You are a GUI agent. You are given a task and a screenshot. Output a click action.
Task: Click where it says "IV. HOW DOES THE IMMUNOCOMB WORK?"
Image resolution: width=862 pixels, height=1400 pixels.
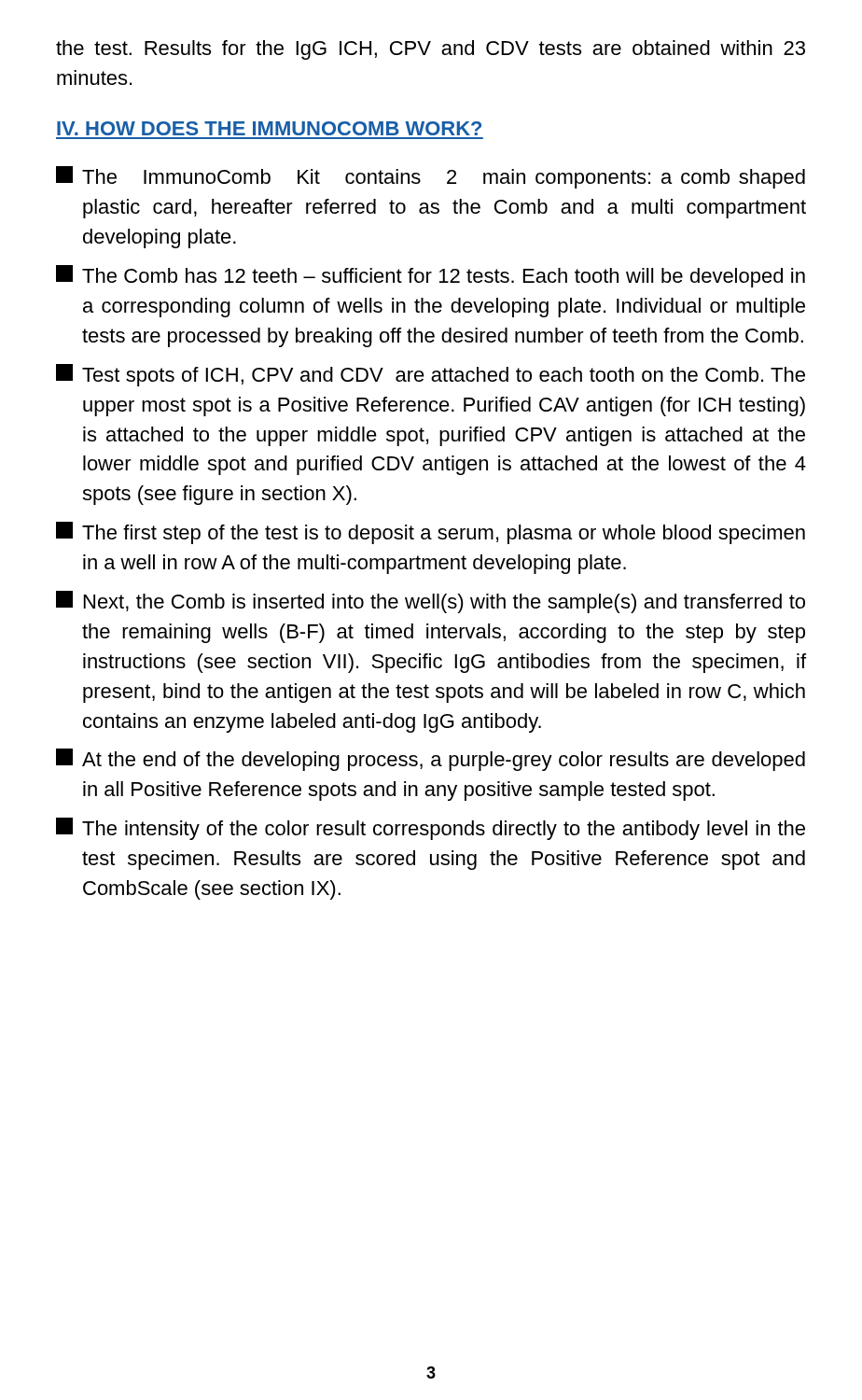point(269,128)
